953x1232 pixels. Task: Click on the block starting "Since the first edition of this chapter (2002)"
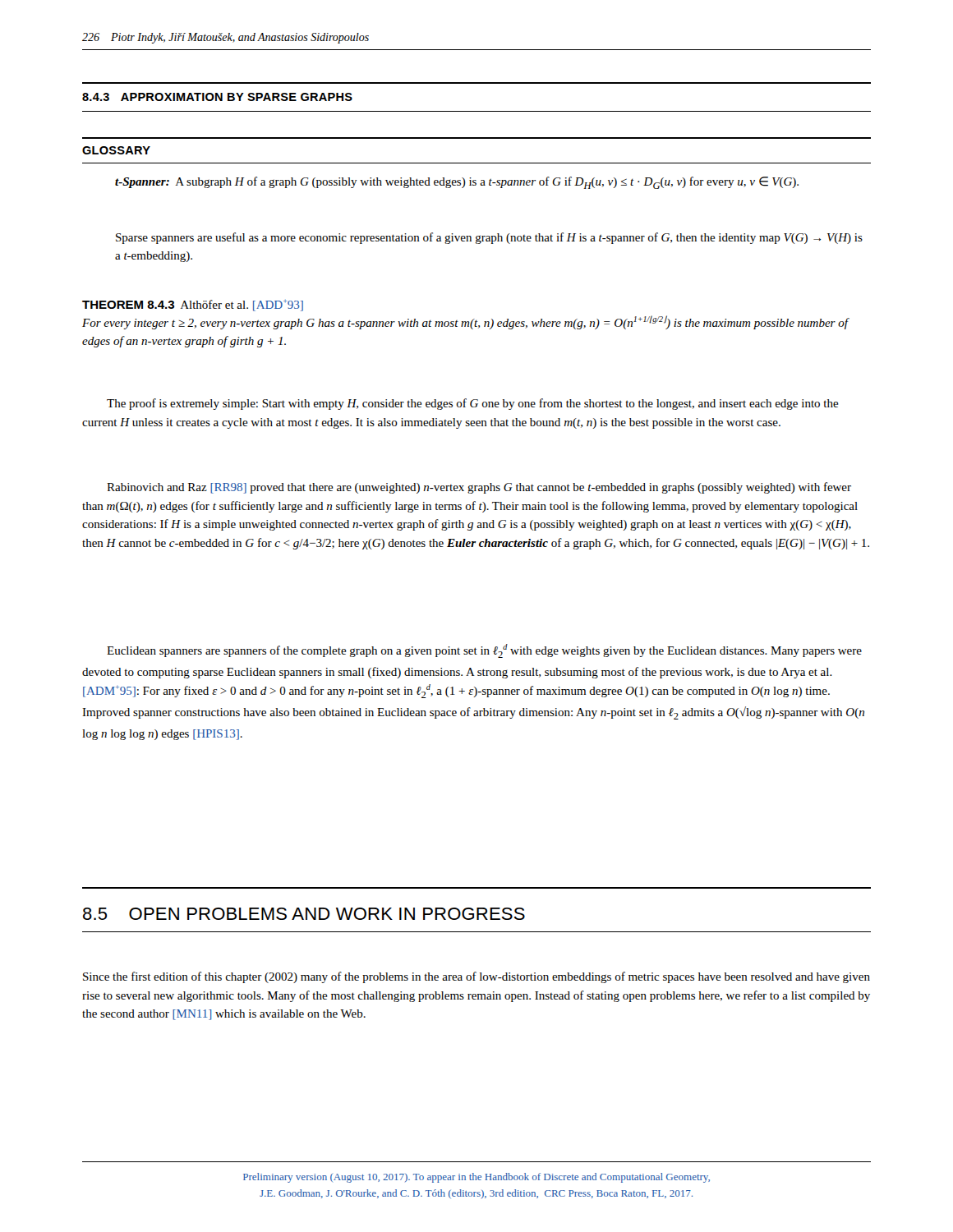(x=476, y=995)
